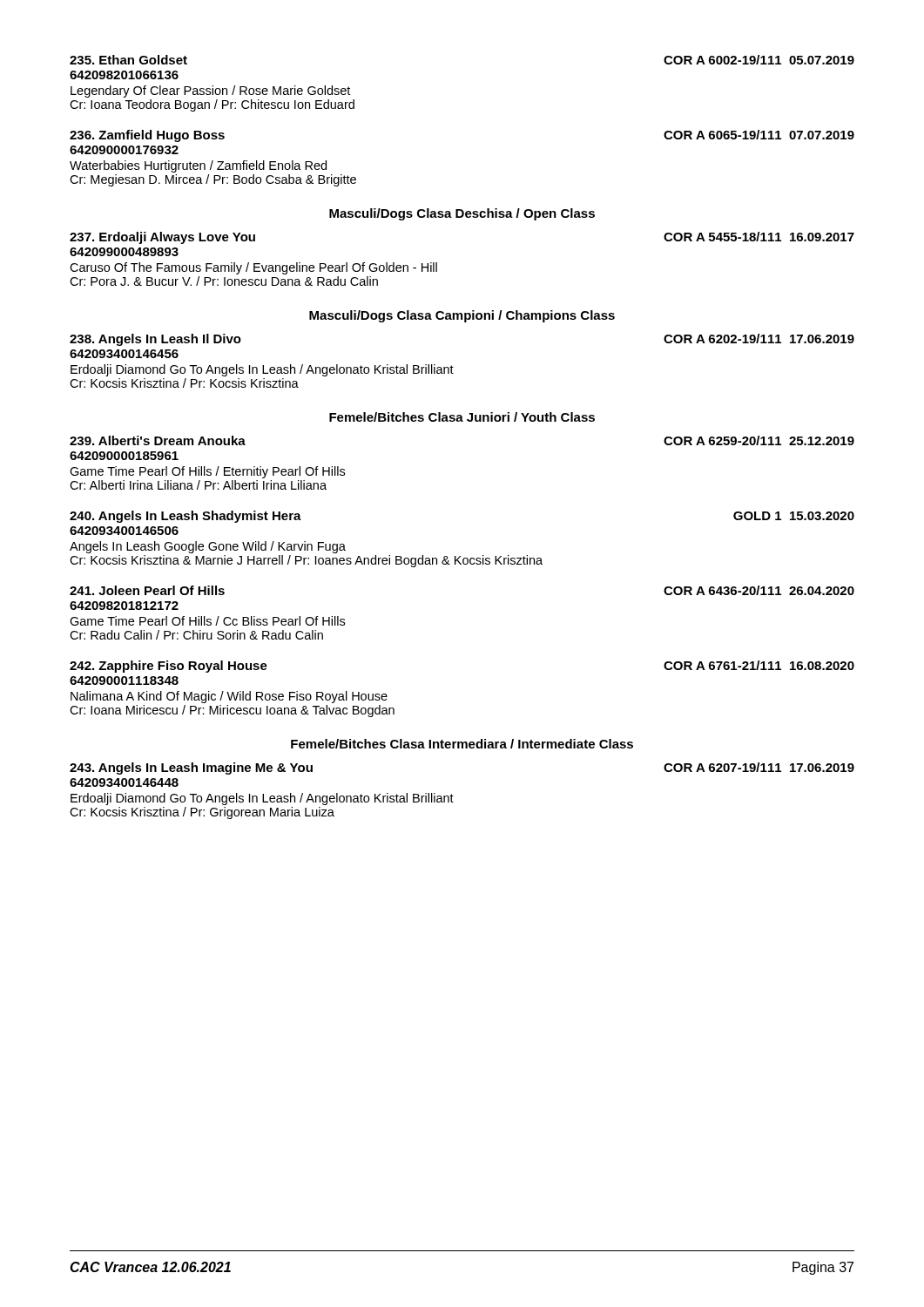The image size is (924, 1307).
Task: Locate the text starting "240. Angels In Leash Shadymist Hera"
Action: (193, 516)
